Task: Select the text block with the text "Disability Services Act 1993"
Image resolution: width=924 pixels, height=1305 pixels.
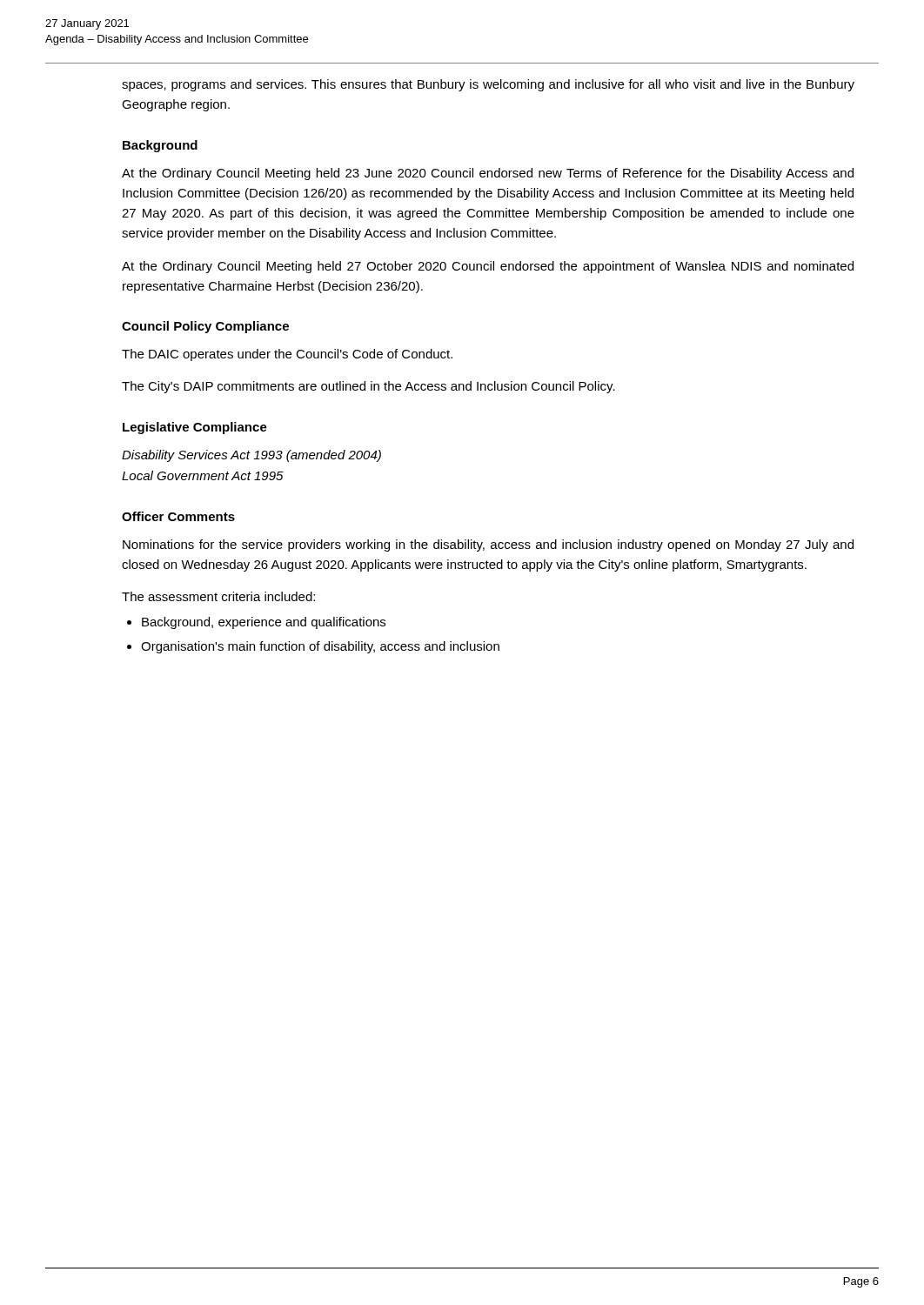Action: [252, 465]
